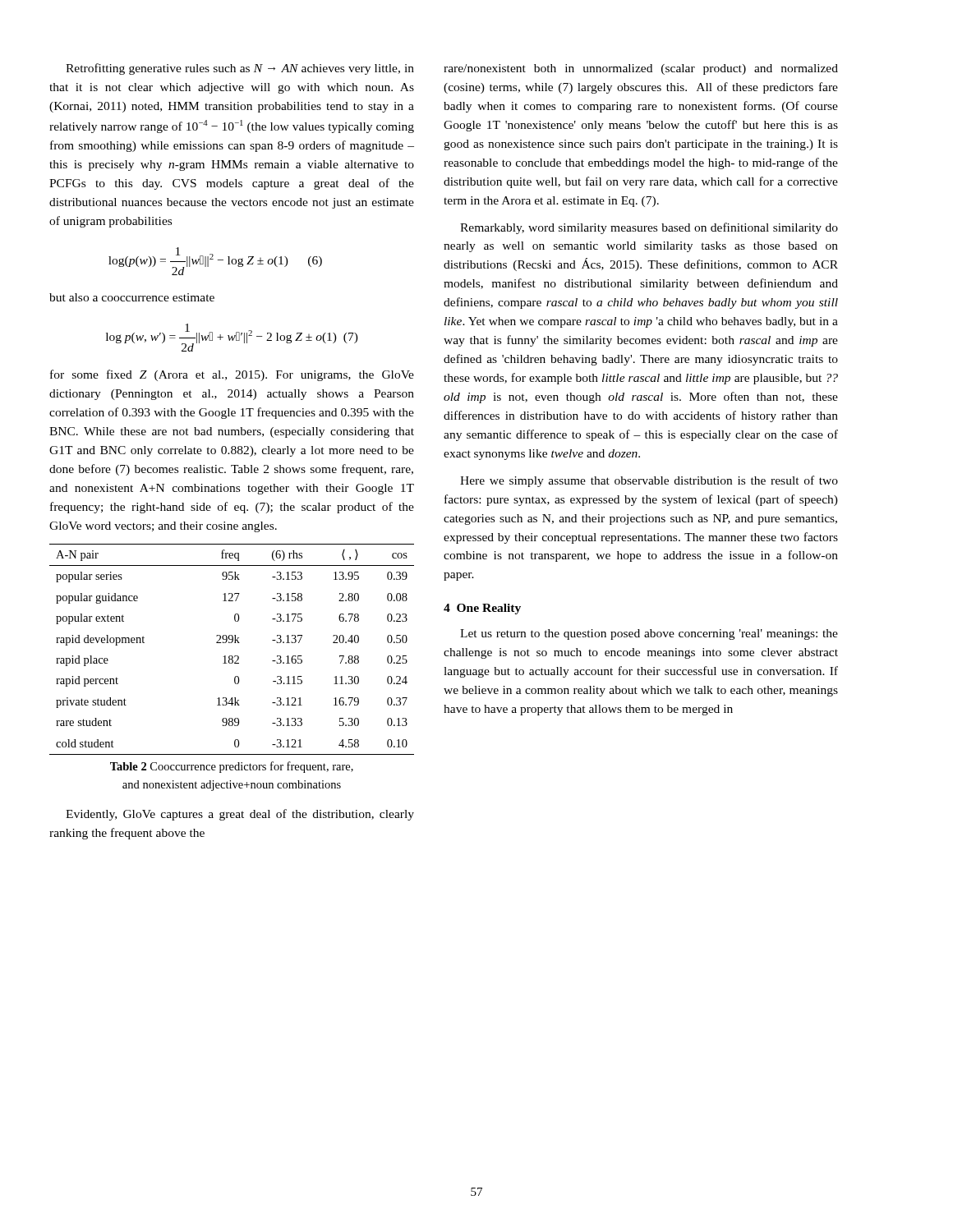Locate the text block with the text "Let us return to the"
The image size is (953, 1232).
coord(641,672)
